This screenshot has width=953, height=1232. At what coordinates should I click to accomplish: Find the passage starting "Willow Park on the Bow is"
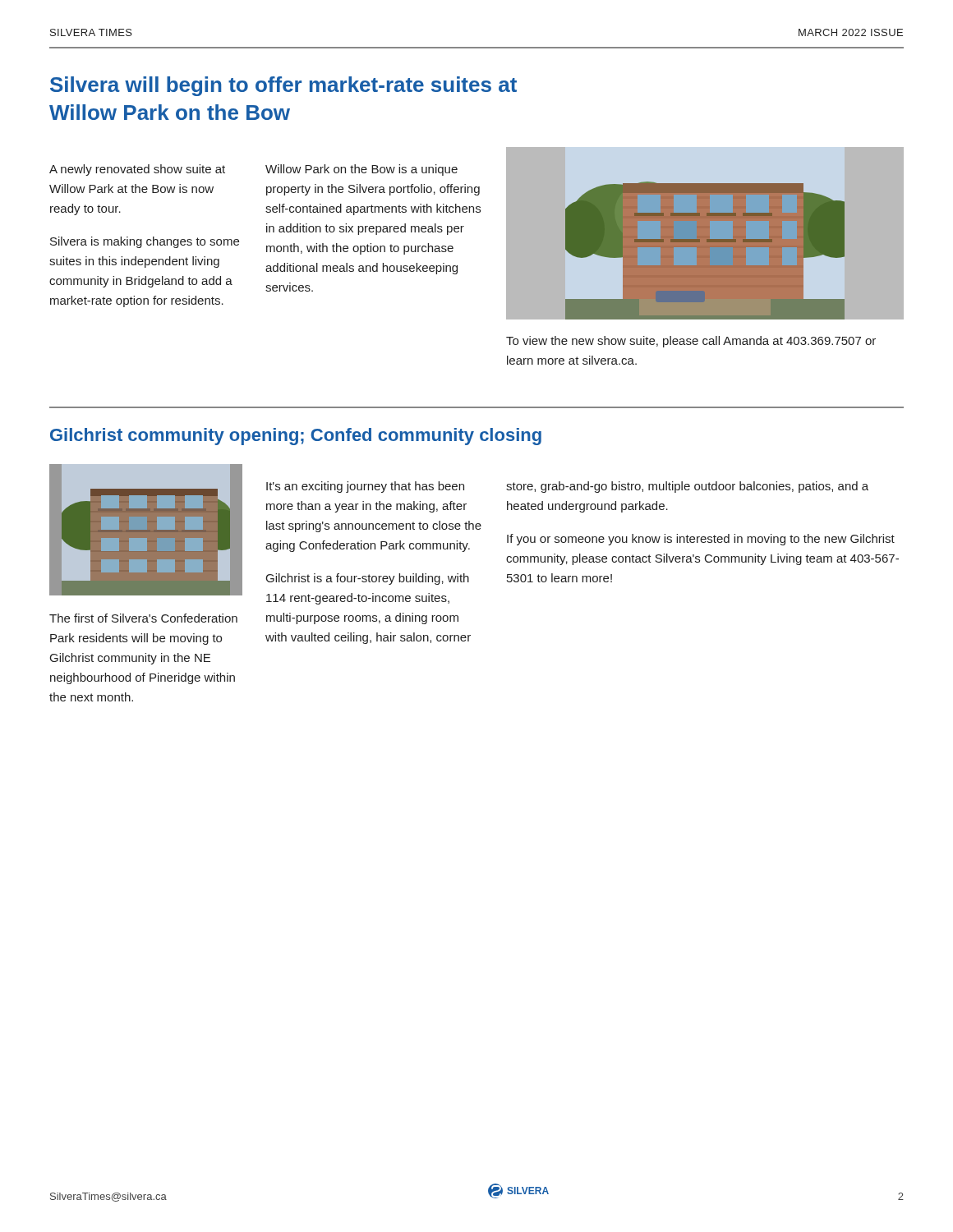coord(374,228)
